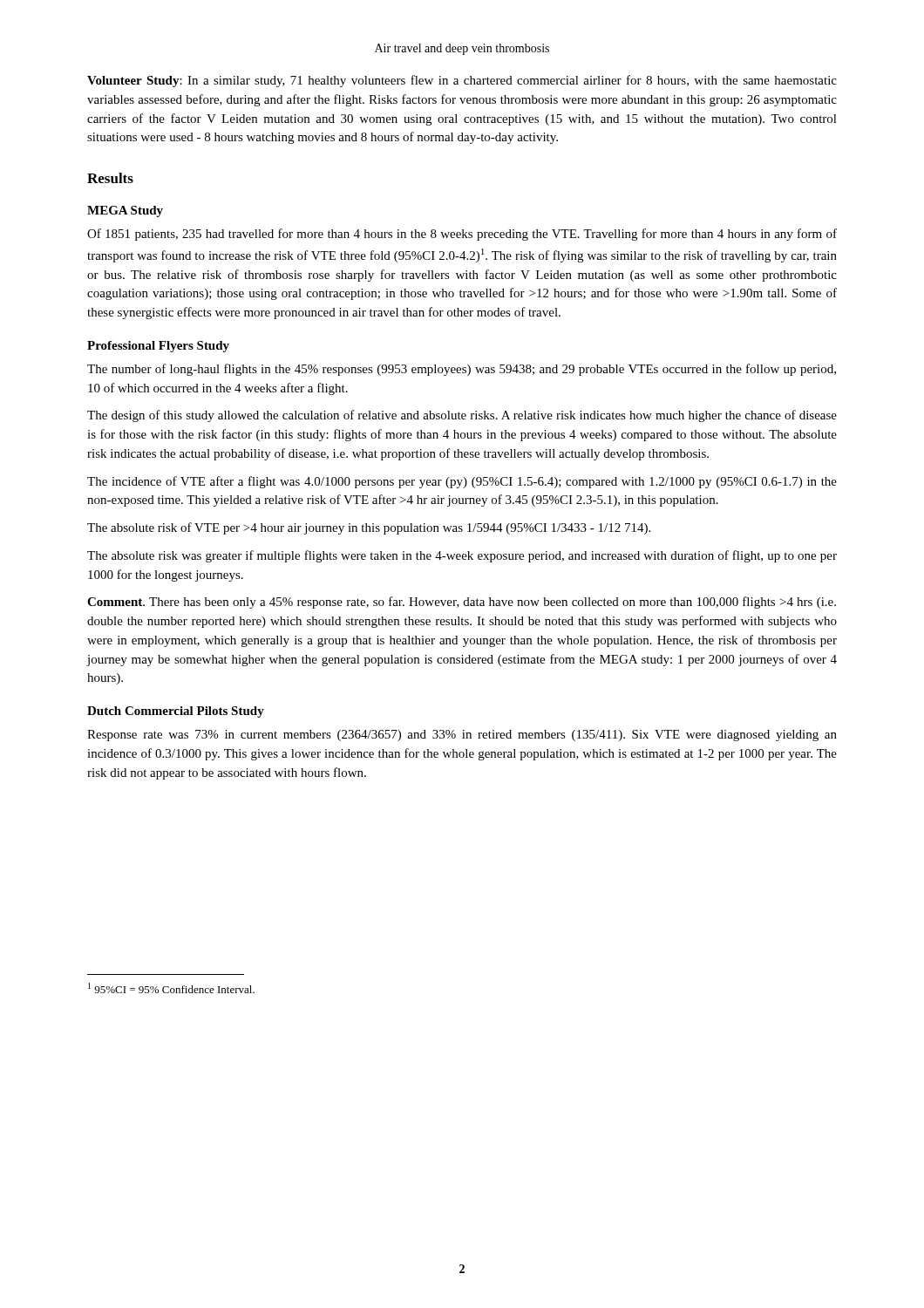Navigate to the block starting "The number of long-haul flights"
Image resolution: width=924 pixels, height=1308 pixels.
(462, 378)
